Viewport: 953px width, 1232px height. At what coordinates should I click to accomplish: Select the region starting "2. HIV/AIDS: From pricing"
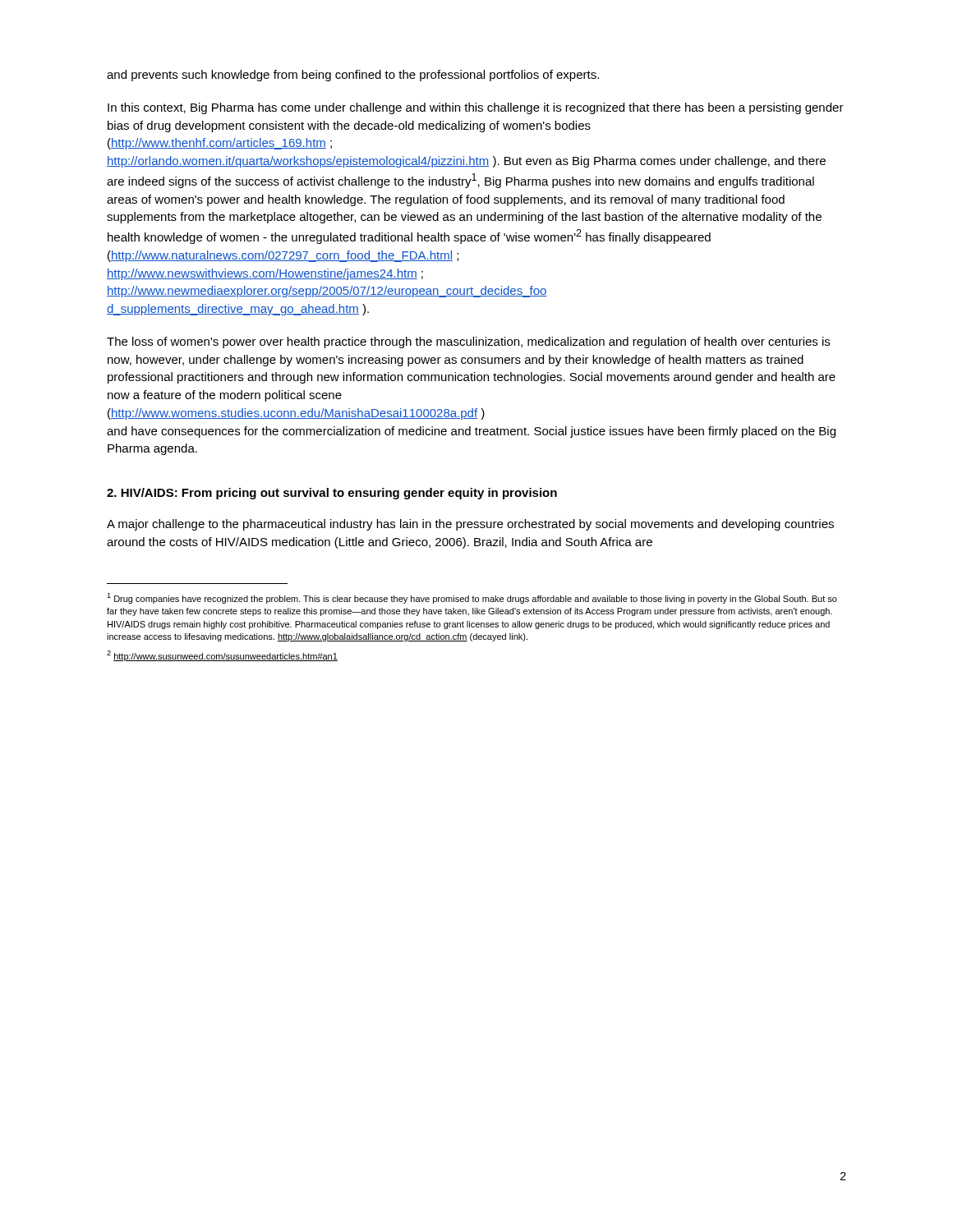(x=476, y=493)
